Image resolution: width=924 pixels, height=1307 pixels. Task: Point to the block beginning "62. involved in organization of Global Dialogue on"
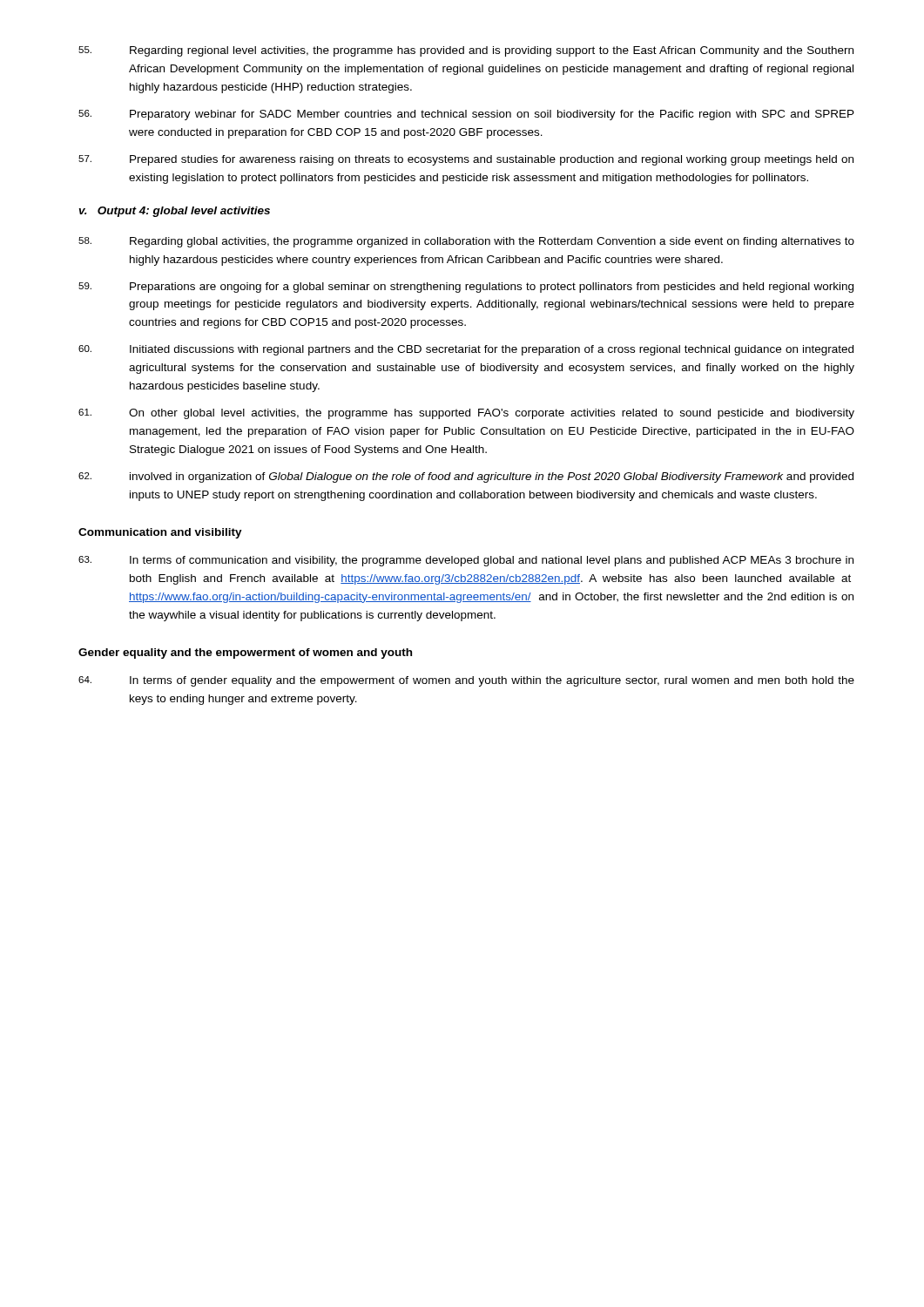466,486
